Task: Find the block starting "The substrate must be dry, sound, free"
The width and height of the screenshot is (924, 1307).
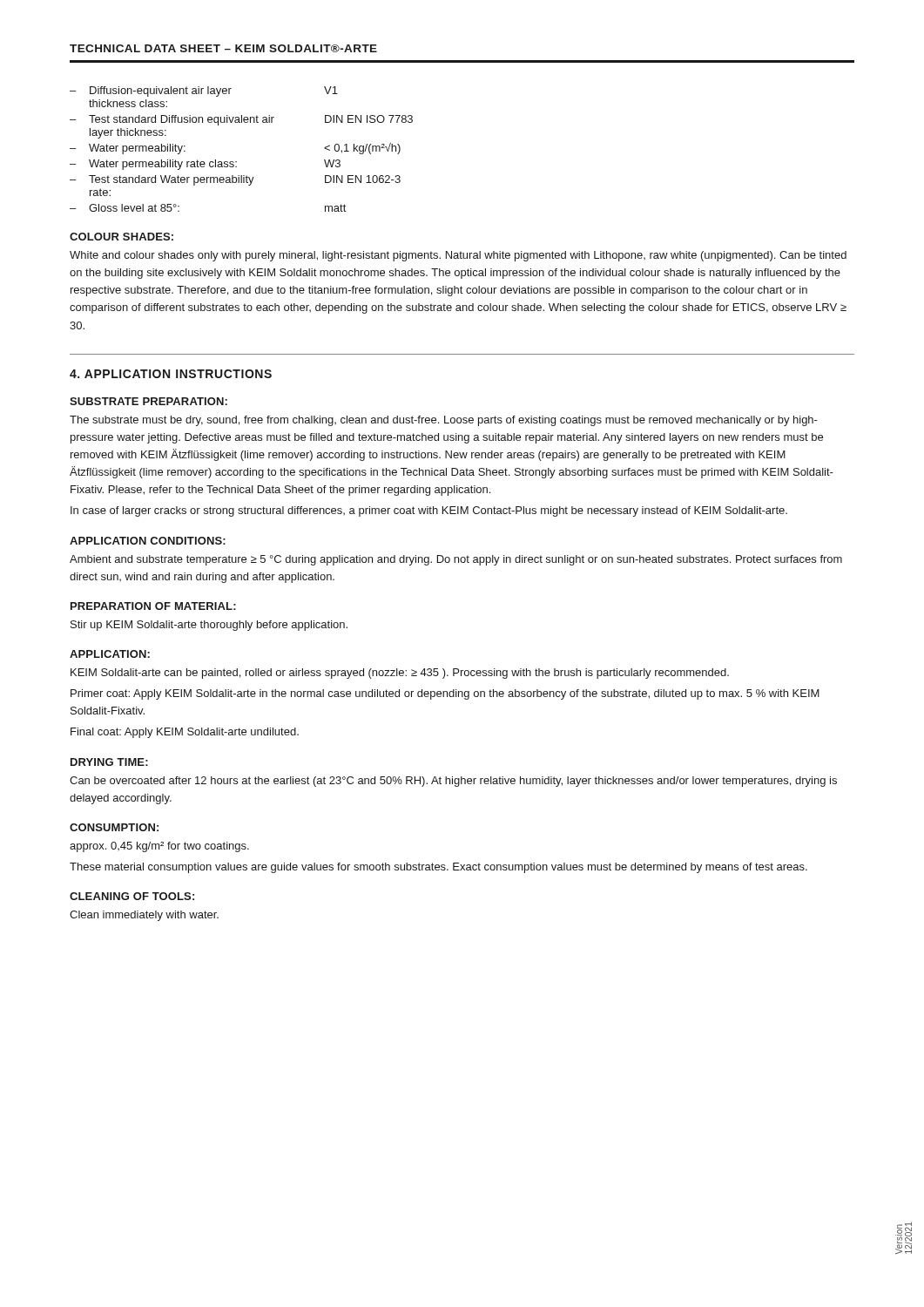Action: [452, 454]
